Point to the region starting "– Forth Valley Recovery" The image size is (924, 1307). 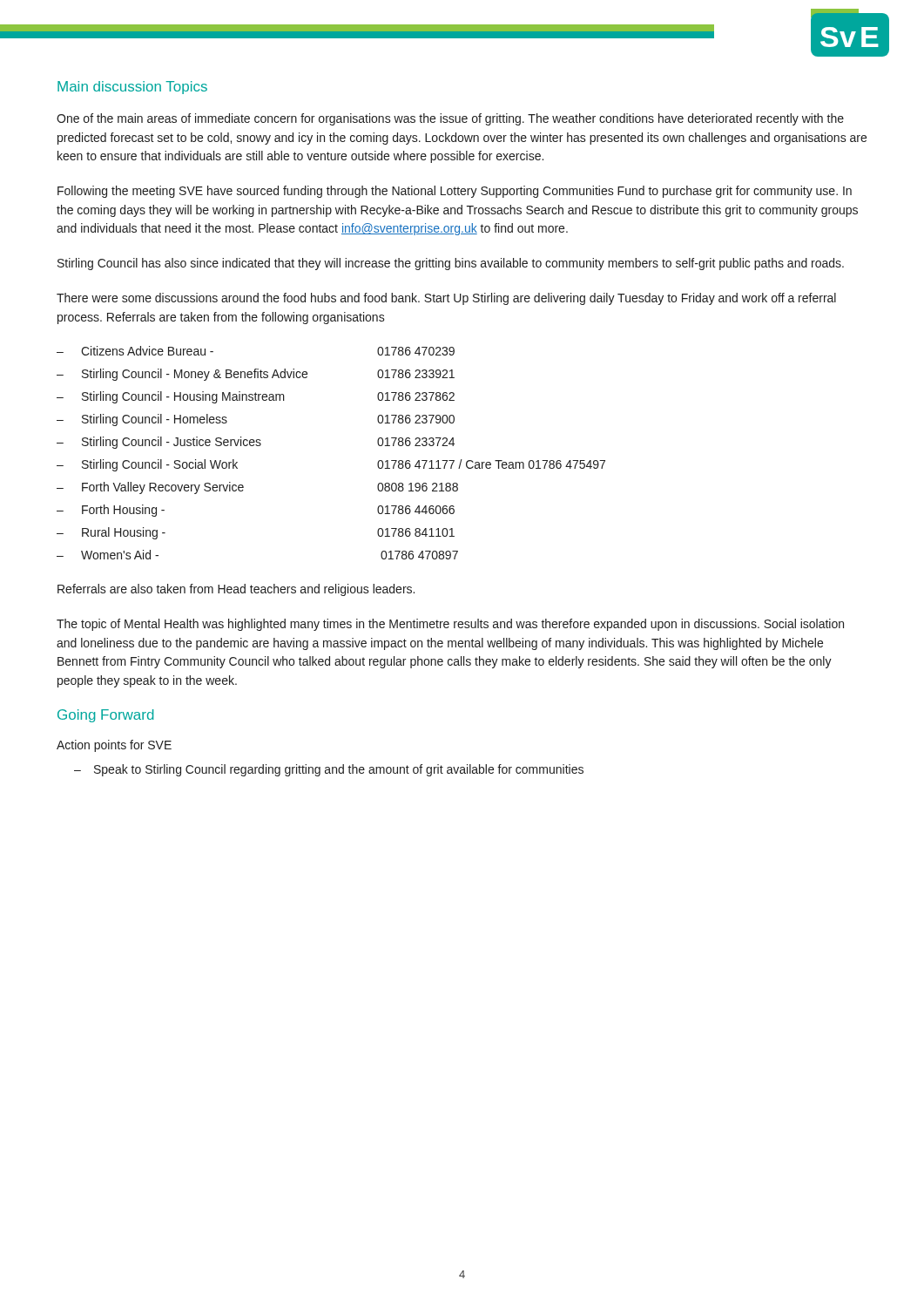coord(161,488)
